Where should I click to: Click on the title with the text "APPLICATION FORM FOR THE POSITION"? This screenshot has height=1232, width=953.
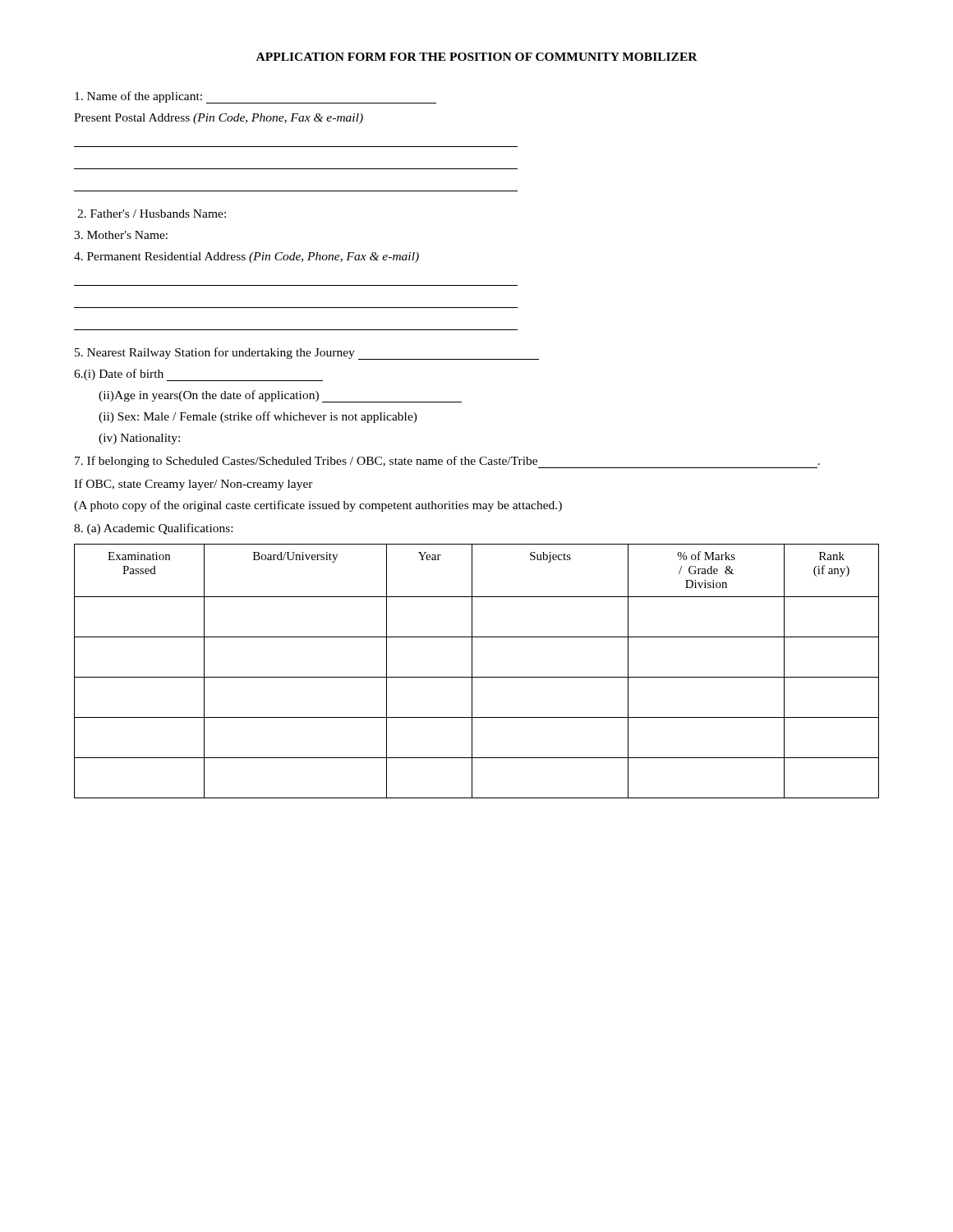(476, 56)
